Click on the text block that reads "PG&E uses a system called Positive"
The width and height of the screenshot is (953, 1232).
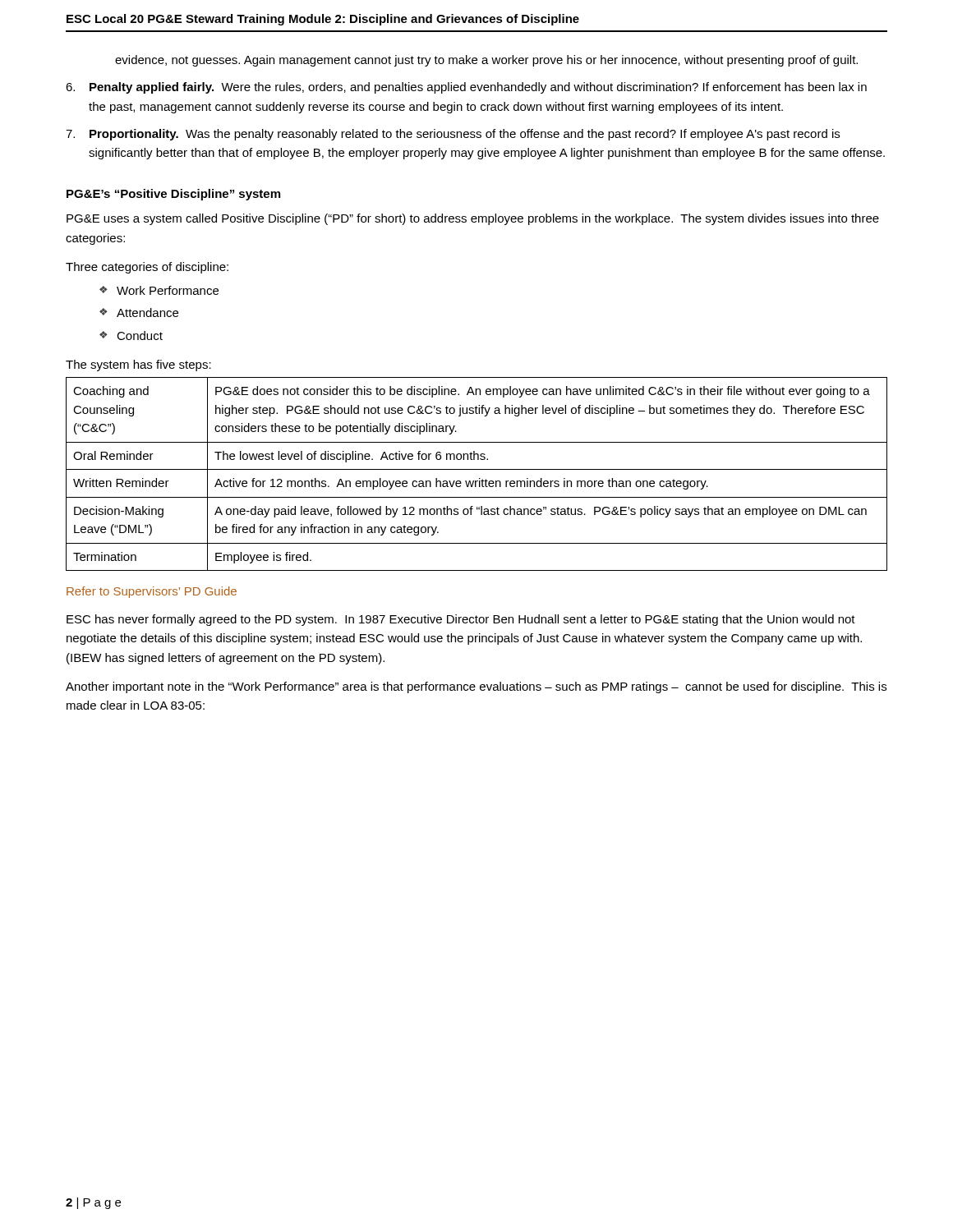coord(472,228)
